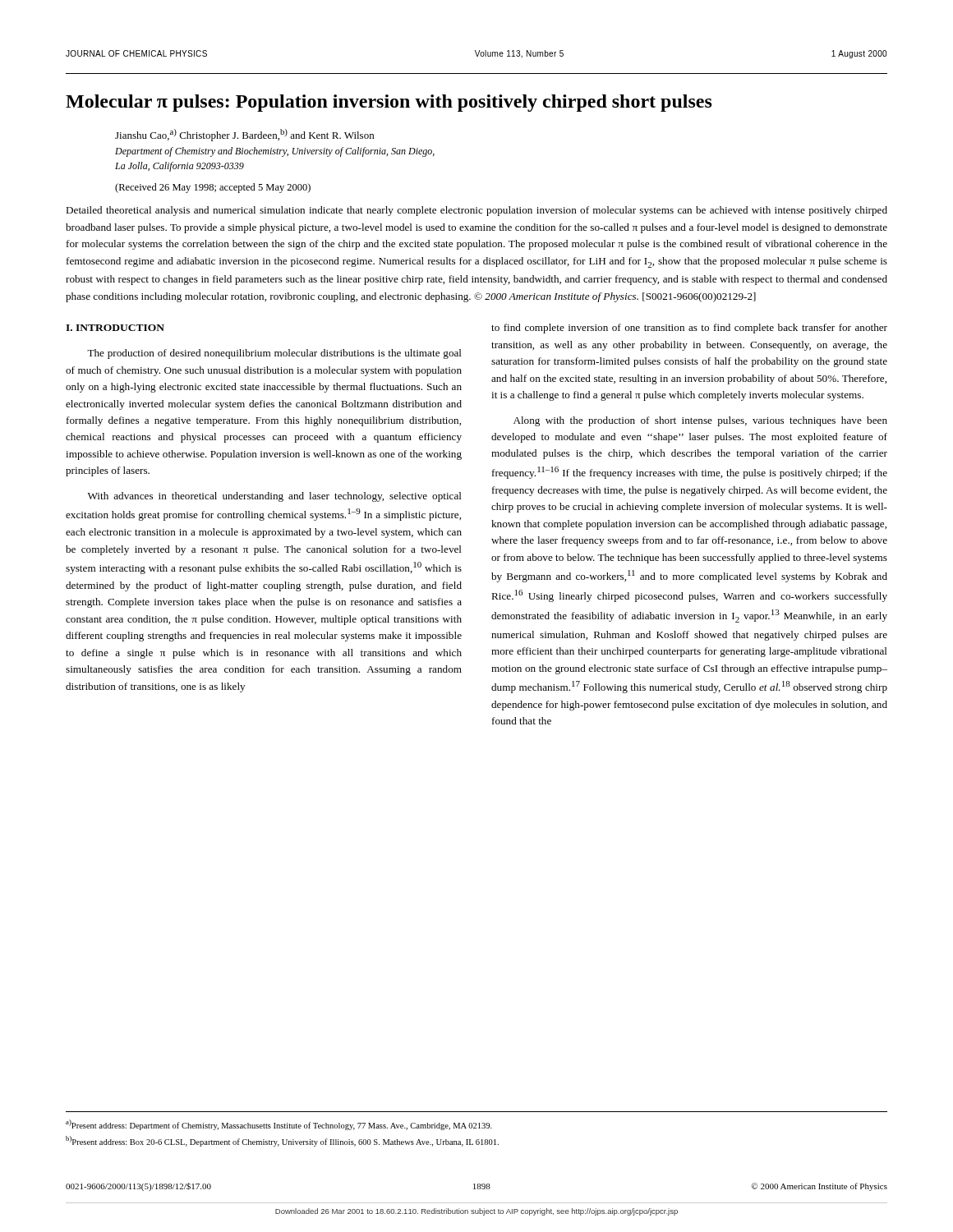Click on the text starting "Jianshu Cao,a) Christopher J. Bardeen,b) and"
The image size is (953, 1232).
tap(245, 134)
